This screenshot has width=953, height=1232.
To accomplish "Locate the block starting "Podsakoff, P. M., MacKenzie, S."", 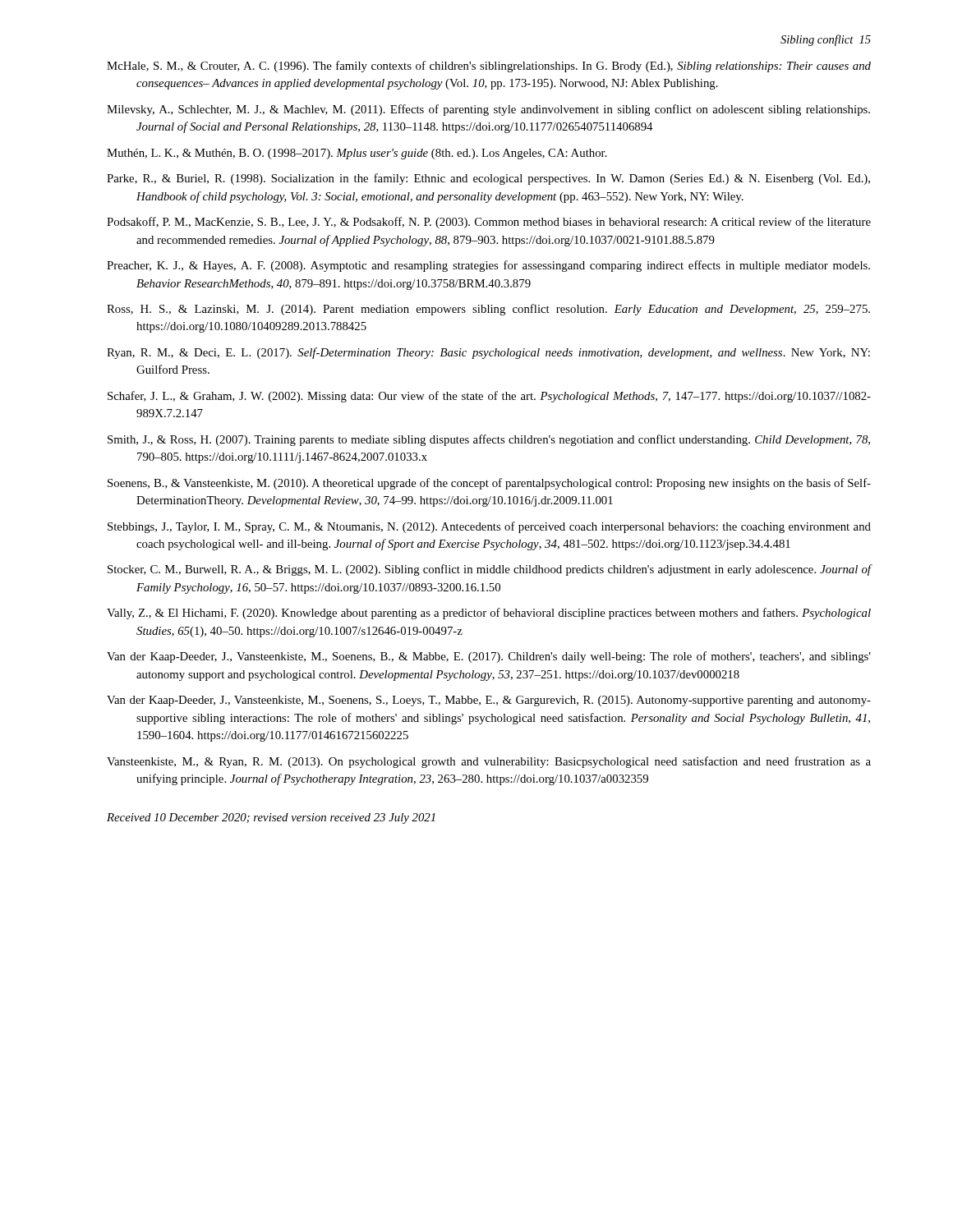I will pos(489,231).
